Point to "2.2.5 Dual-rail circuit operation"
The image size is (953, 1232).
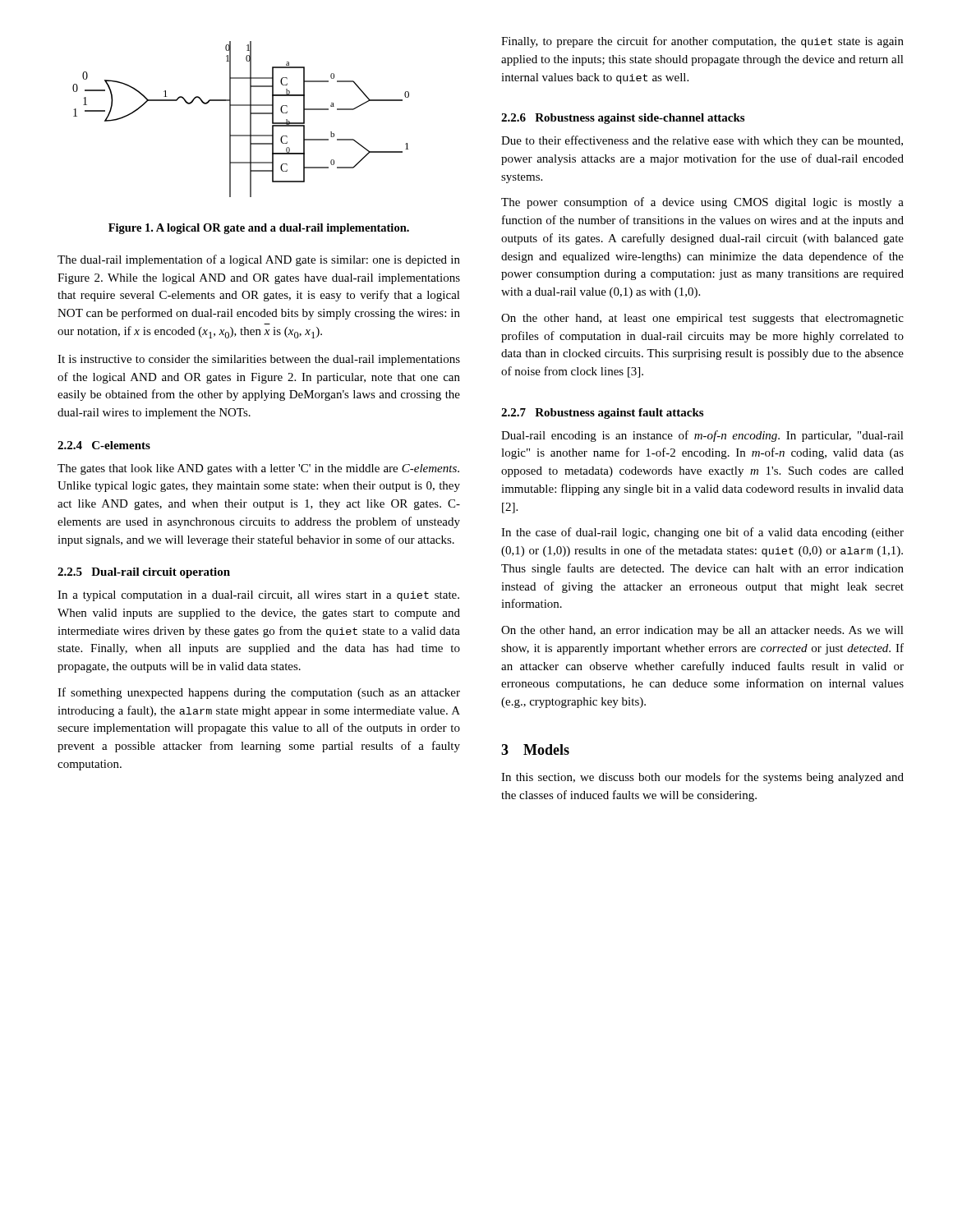(144, 572)
